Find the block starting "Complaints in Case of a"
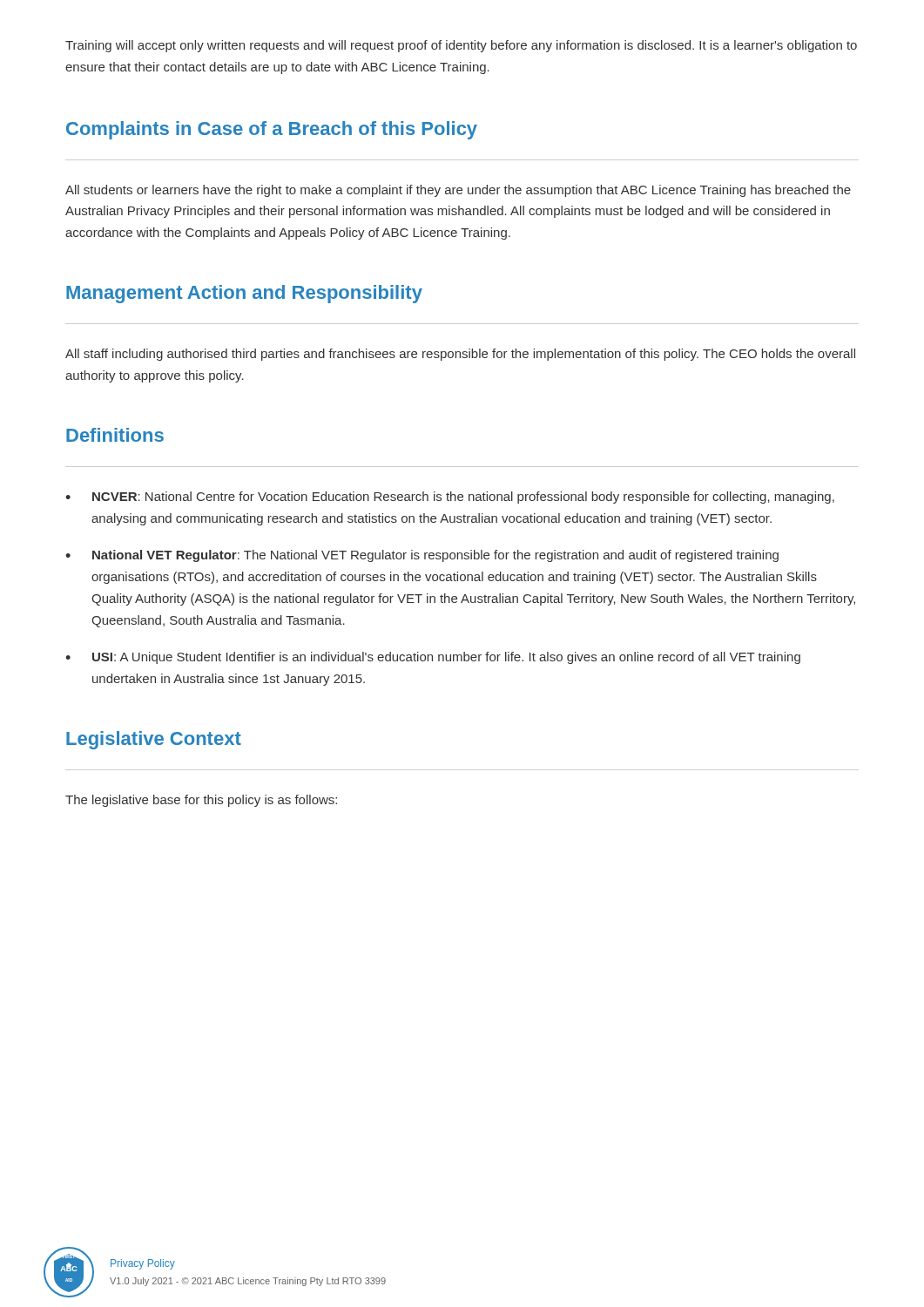 click(462, 128)
